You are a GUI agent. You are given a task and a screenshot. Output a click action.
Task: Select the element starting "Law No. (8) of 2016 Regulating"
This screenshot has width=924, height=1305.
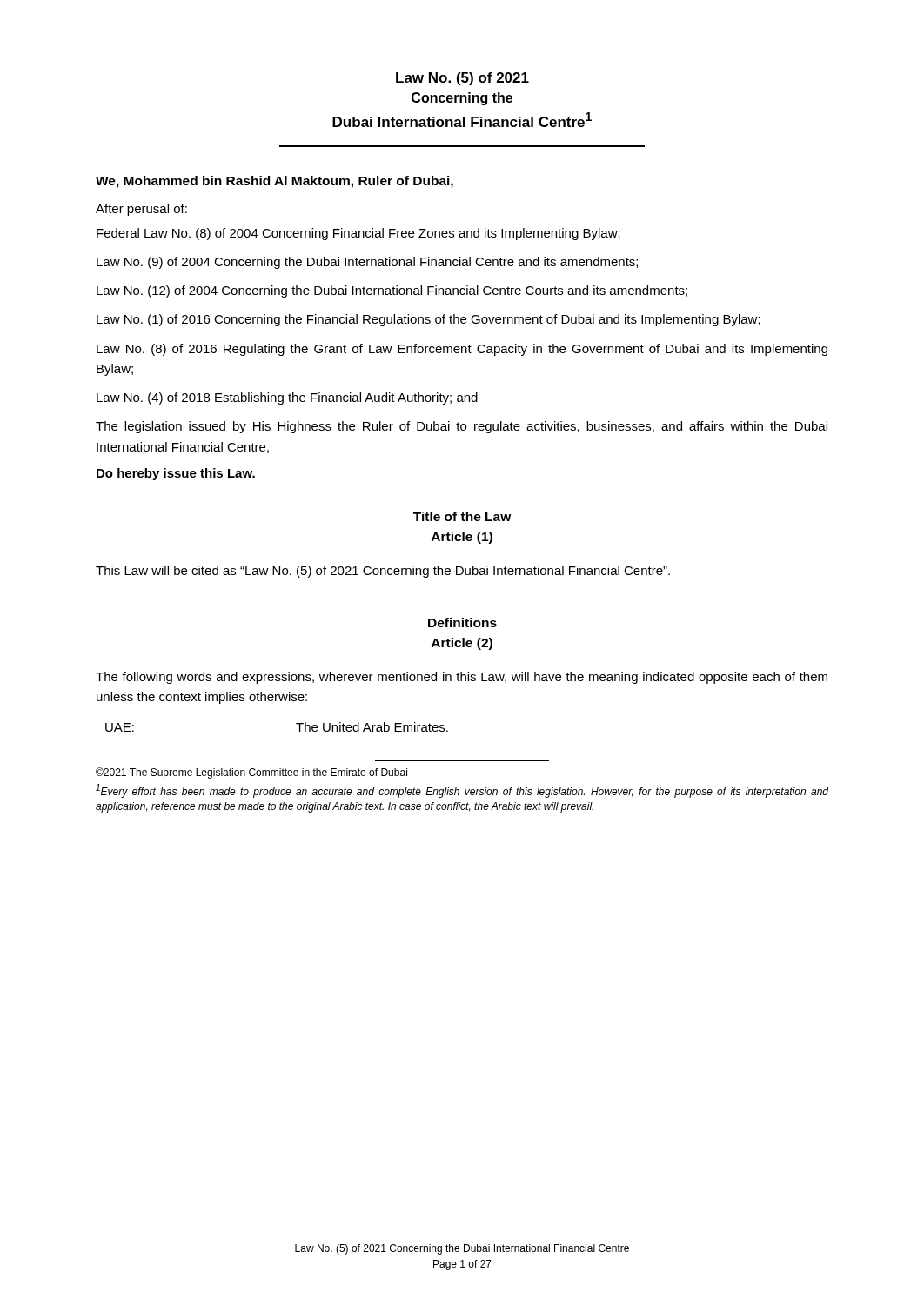coord(462,358)
